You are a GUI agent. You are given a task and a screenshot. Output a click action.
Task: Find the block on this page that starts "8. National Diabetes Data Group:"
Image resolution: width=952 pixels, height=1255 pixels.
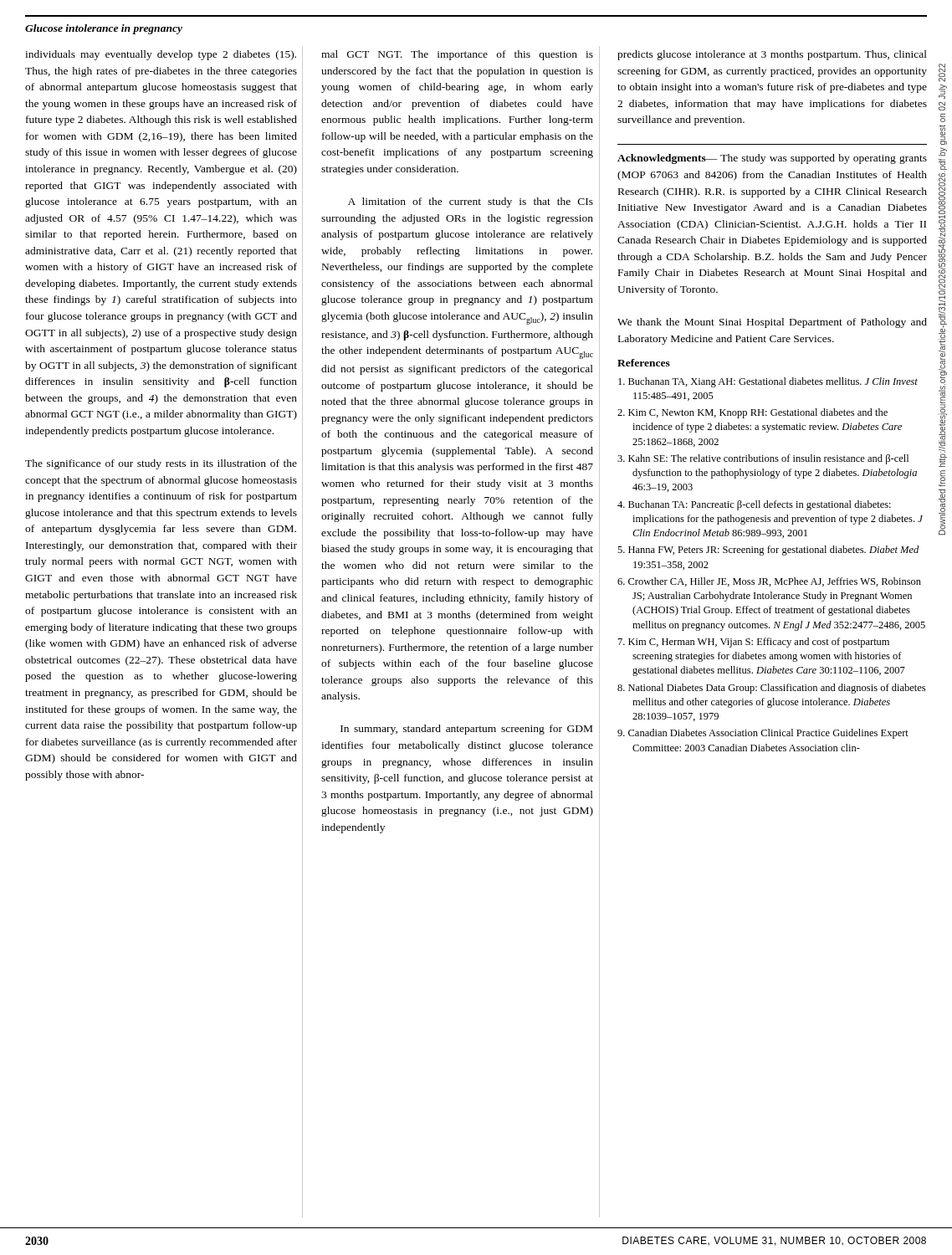pyautogui.click(x=772, y=702)
